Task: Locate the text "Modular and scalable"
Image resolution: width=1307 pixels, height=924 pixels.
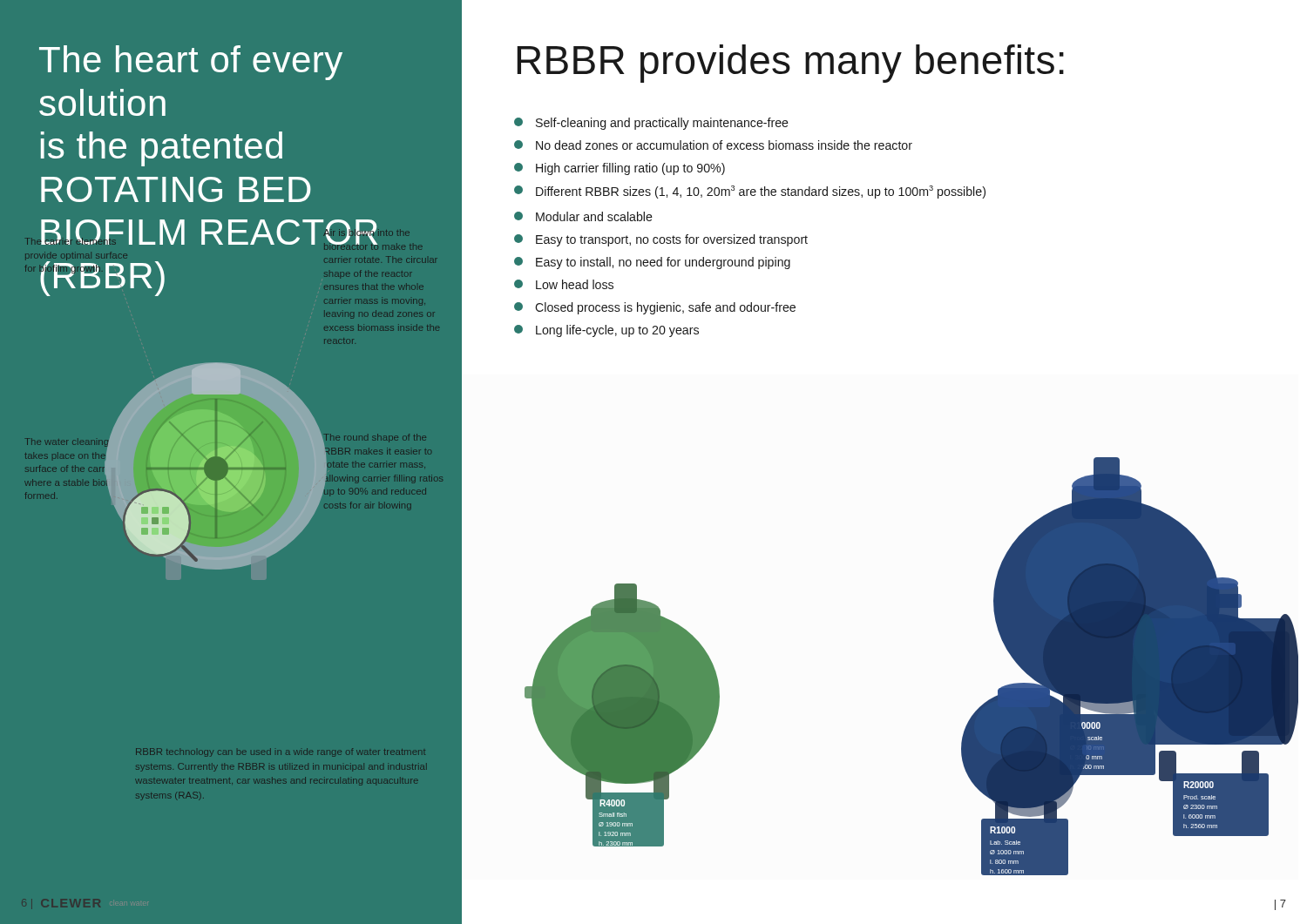Action: [583, 217]
